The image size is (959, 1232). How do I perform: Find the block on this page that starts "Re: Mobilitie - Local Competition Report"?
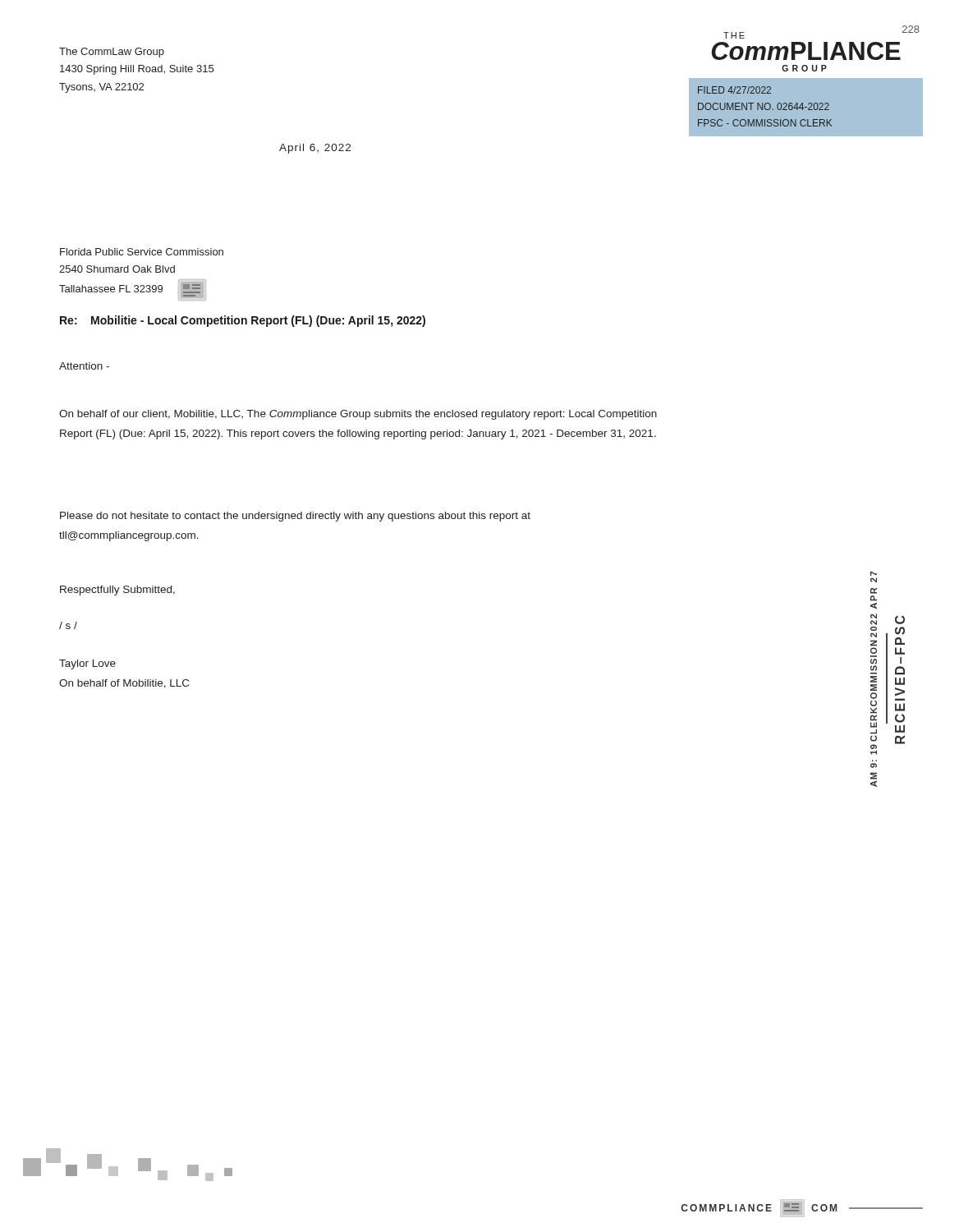pos(242,320)
